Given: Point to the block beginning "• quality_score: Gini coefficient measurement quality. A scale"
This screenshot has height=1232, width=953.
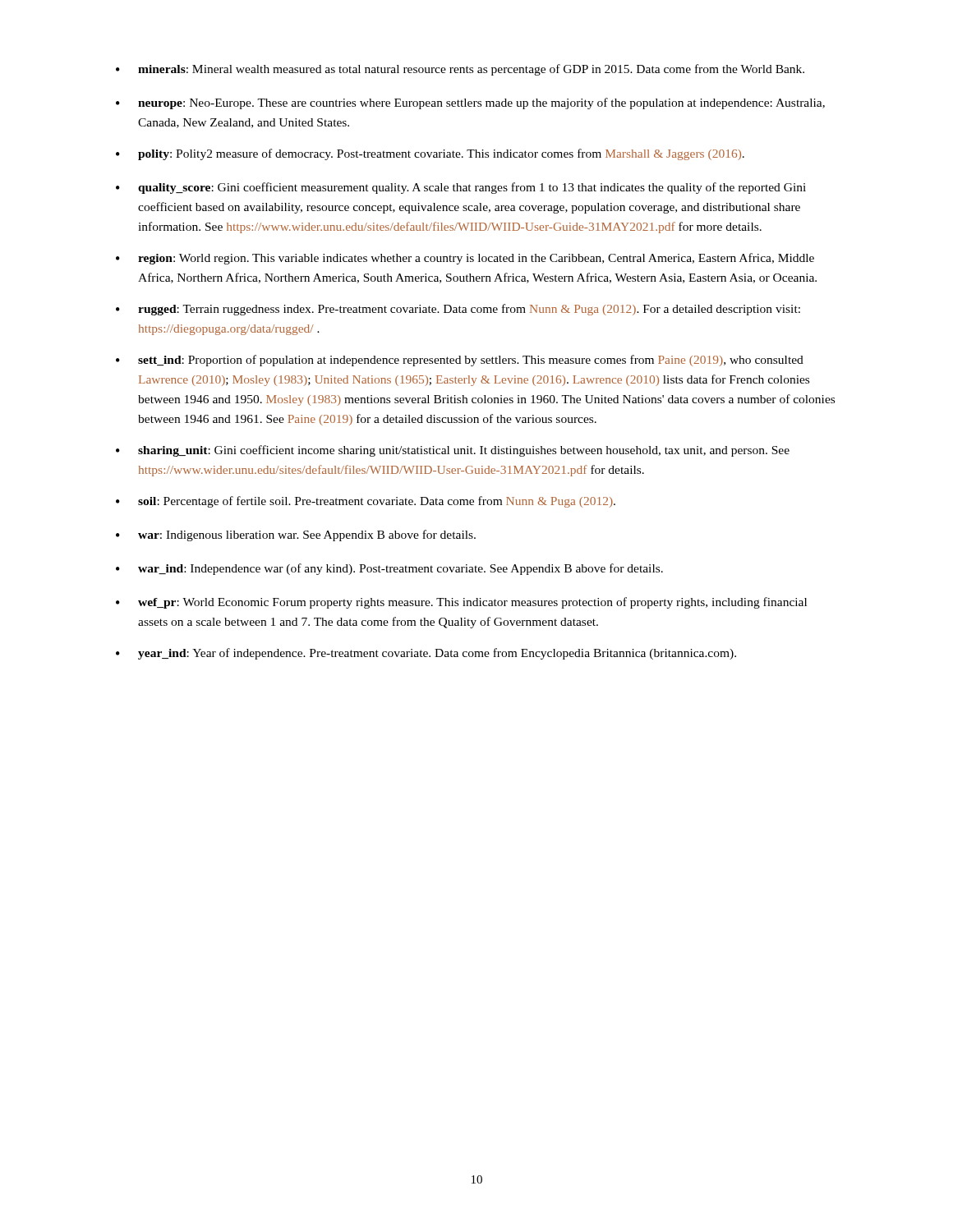Looking at the screenshot, I should (476, 207).
